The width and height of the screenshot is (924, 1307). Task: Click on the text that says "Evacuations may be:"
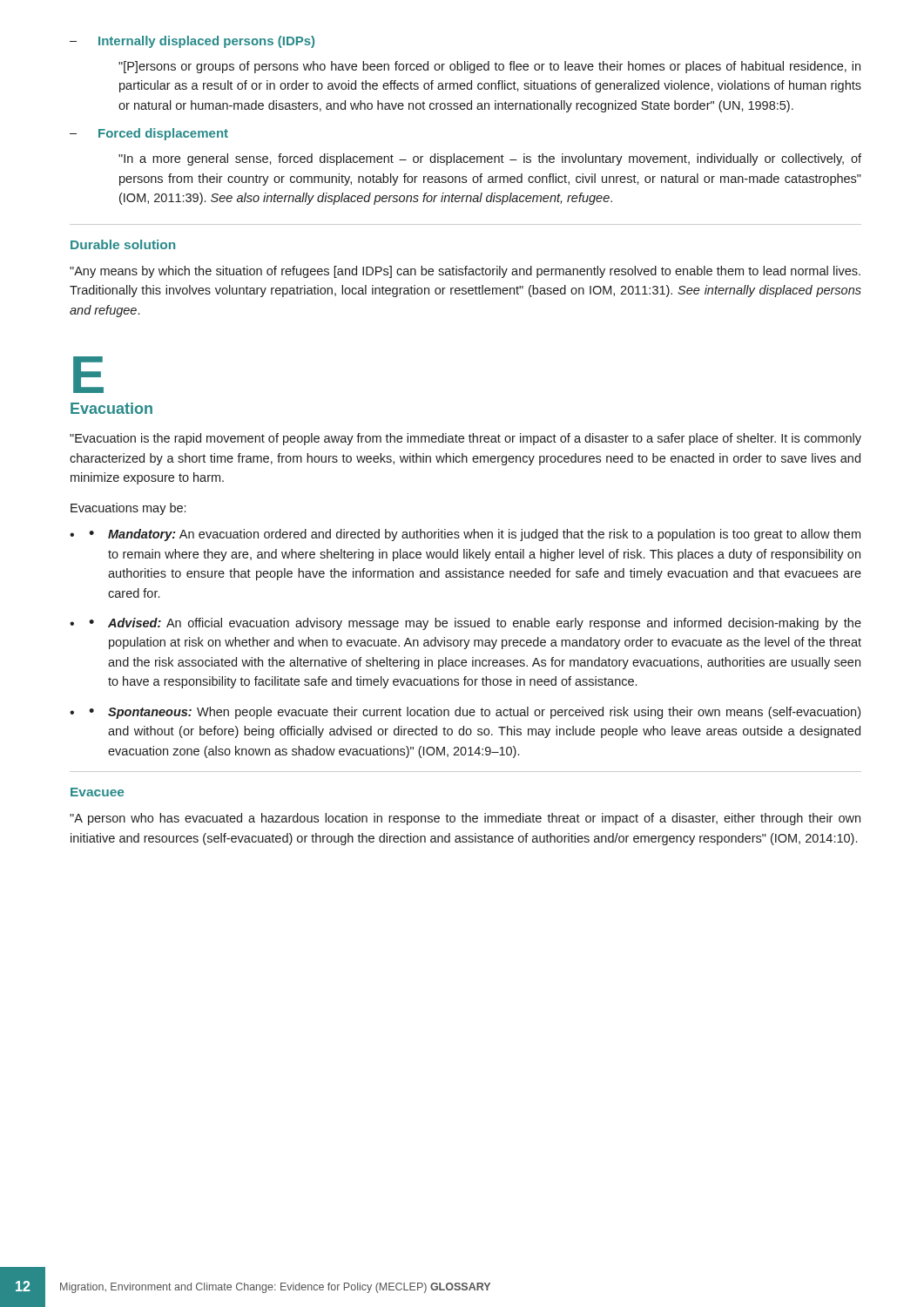(x=128, y=509)
